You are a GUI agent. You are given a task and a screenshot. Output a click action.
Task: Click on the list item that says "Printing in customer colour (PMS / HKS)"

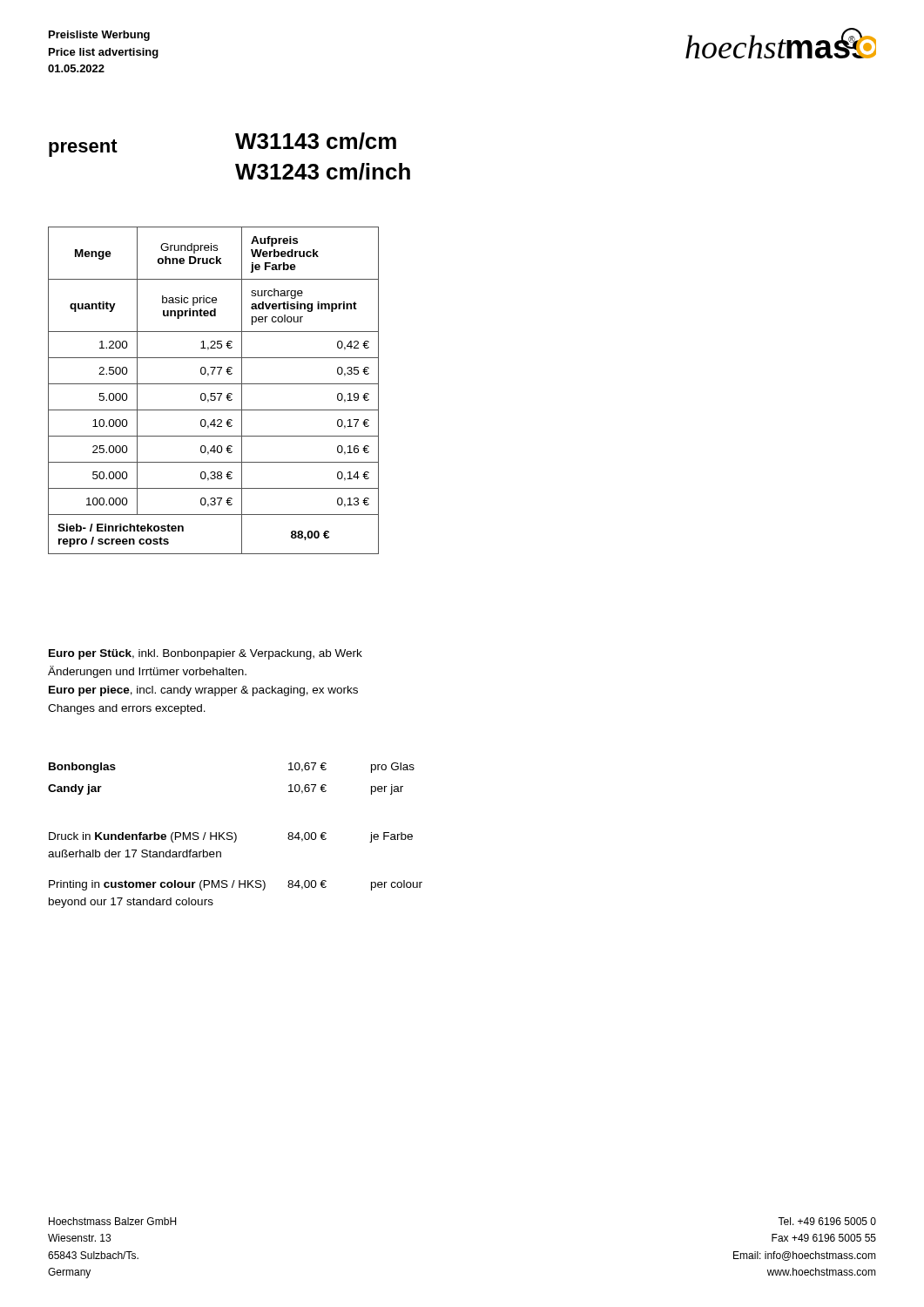coord(157,893)
